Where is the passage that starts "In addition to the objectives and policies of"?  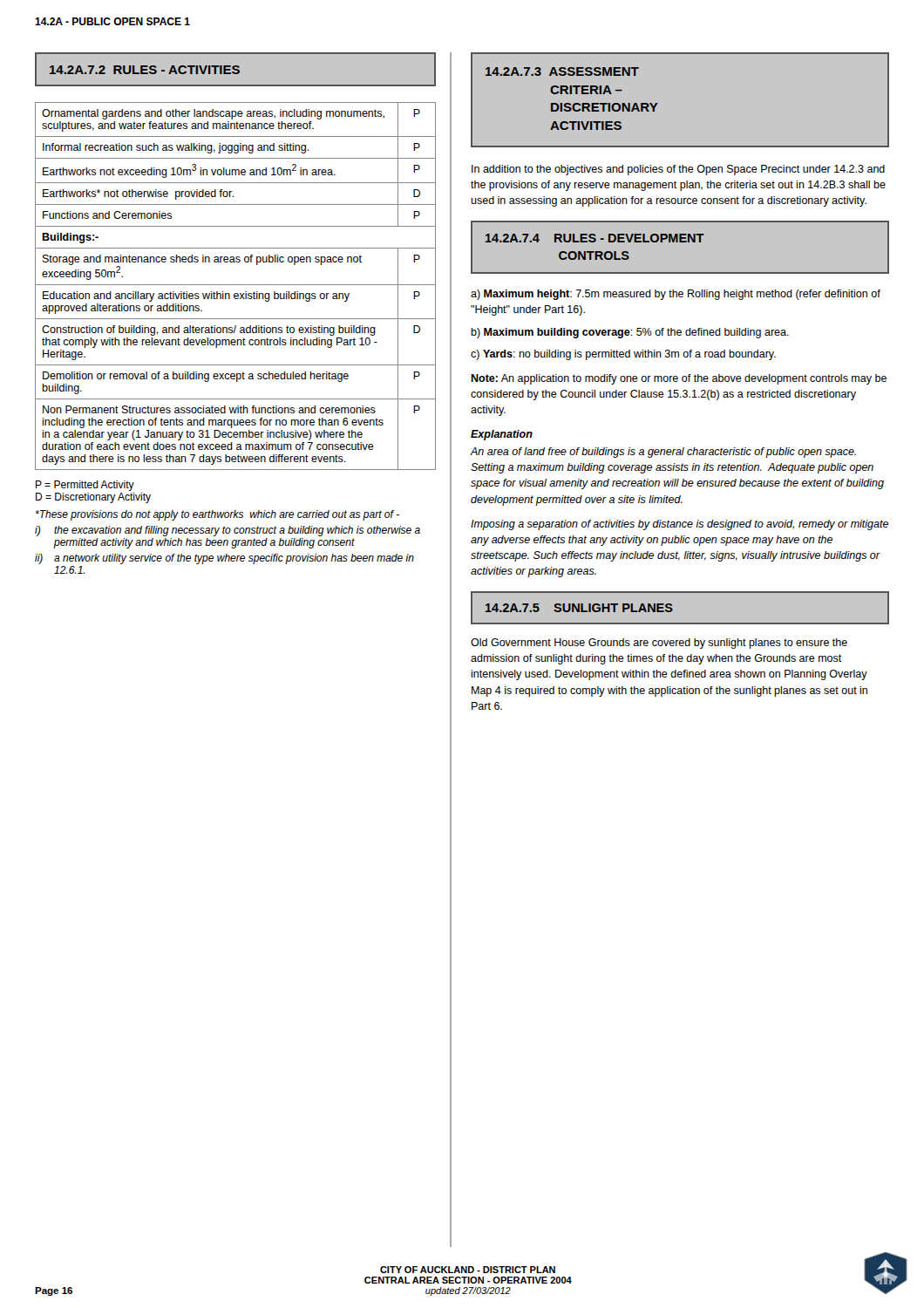click(678, 185)
